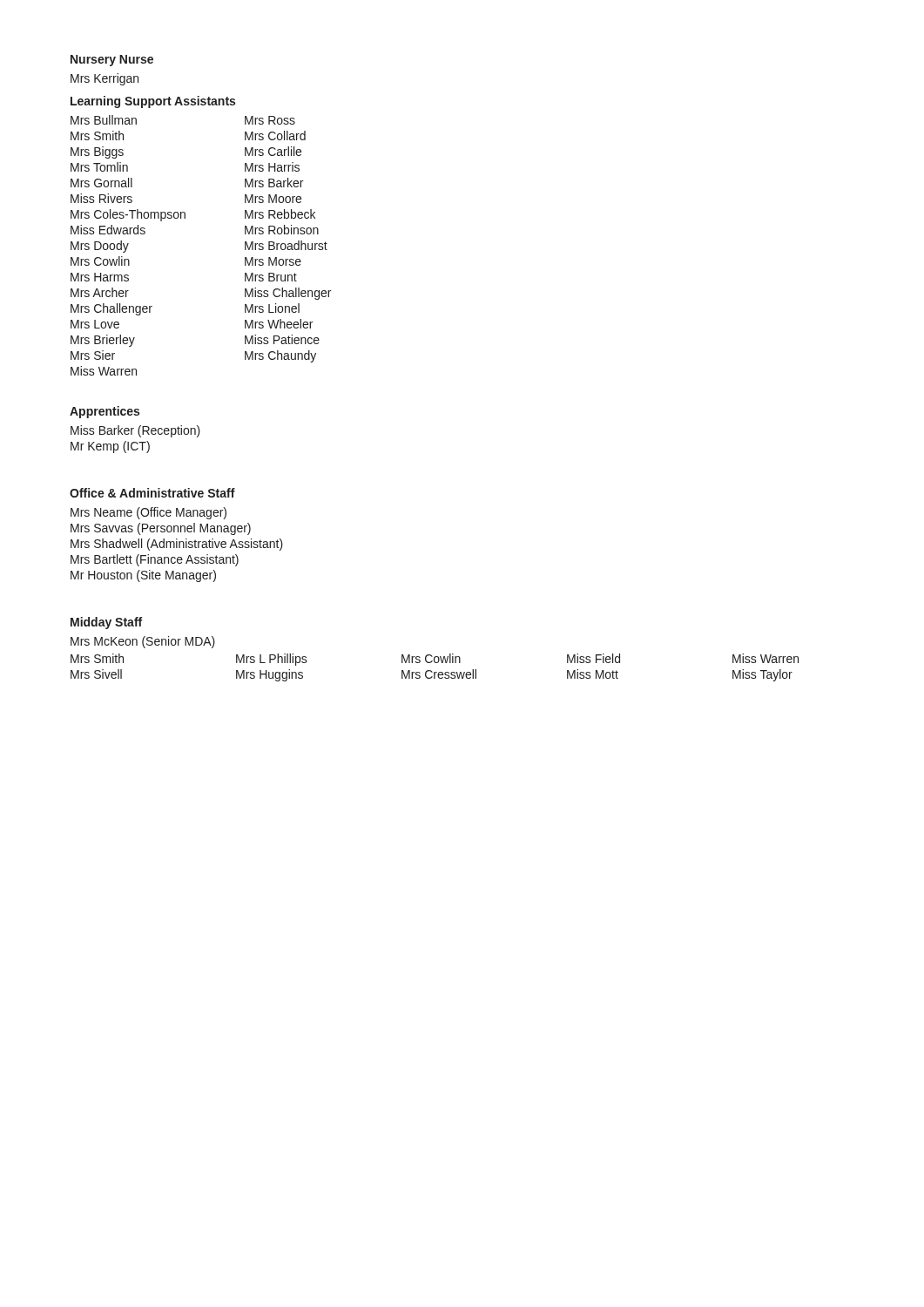Click where it says "Mrs ArcherMiss Challenger"

[x=244, y=293]
